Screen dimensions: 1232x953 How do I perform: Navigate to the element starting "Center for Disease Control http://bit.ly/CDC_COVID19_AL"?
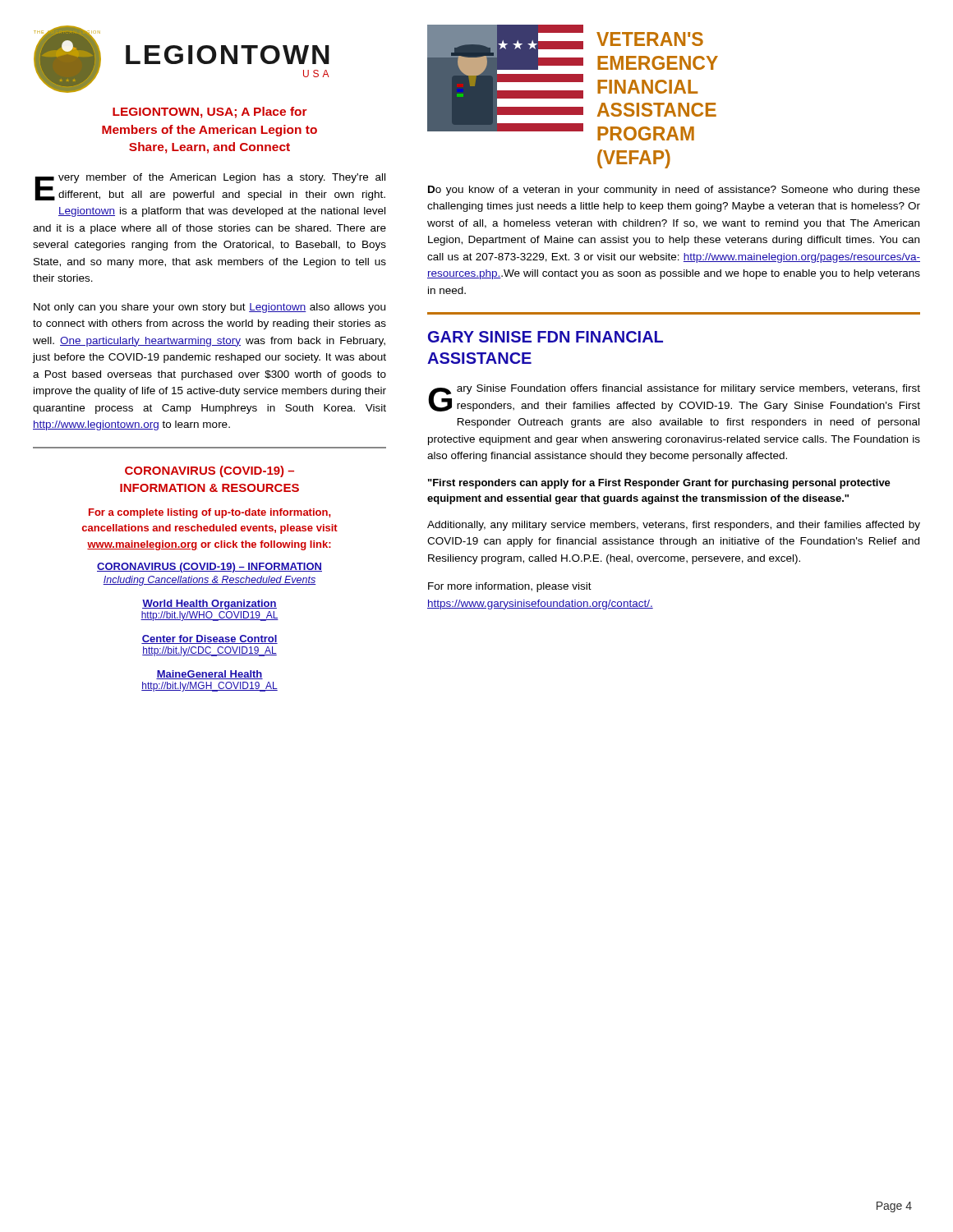pyautogui.click(x=210, y=645)
